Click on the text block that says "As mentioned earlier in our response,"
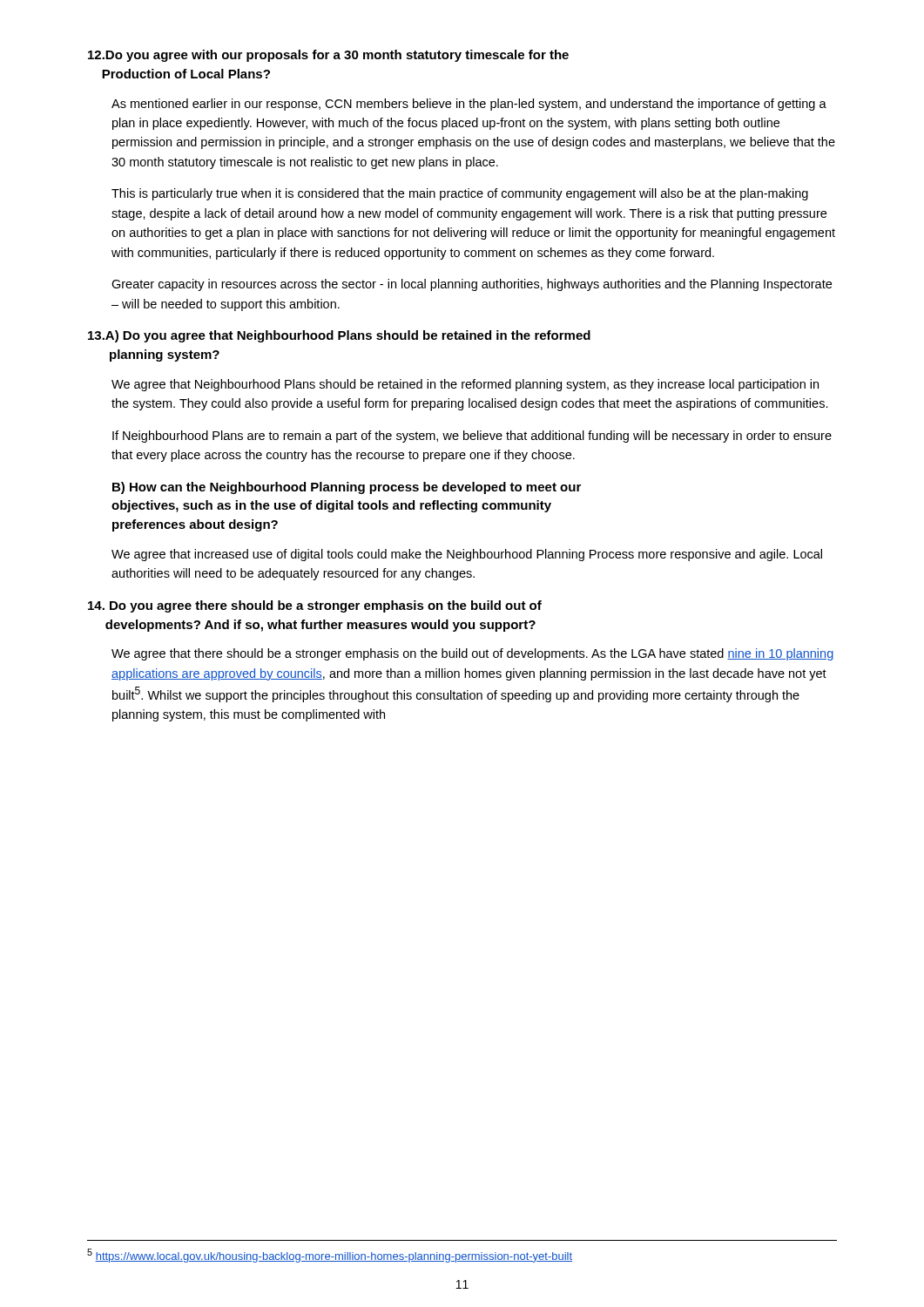 tap(473, 133)
